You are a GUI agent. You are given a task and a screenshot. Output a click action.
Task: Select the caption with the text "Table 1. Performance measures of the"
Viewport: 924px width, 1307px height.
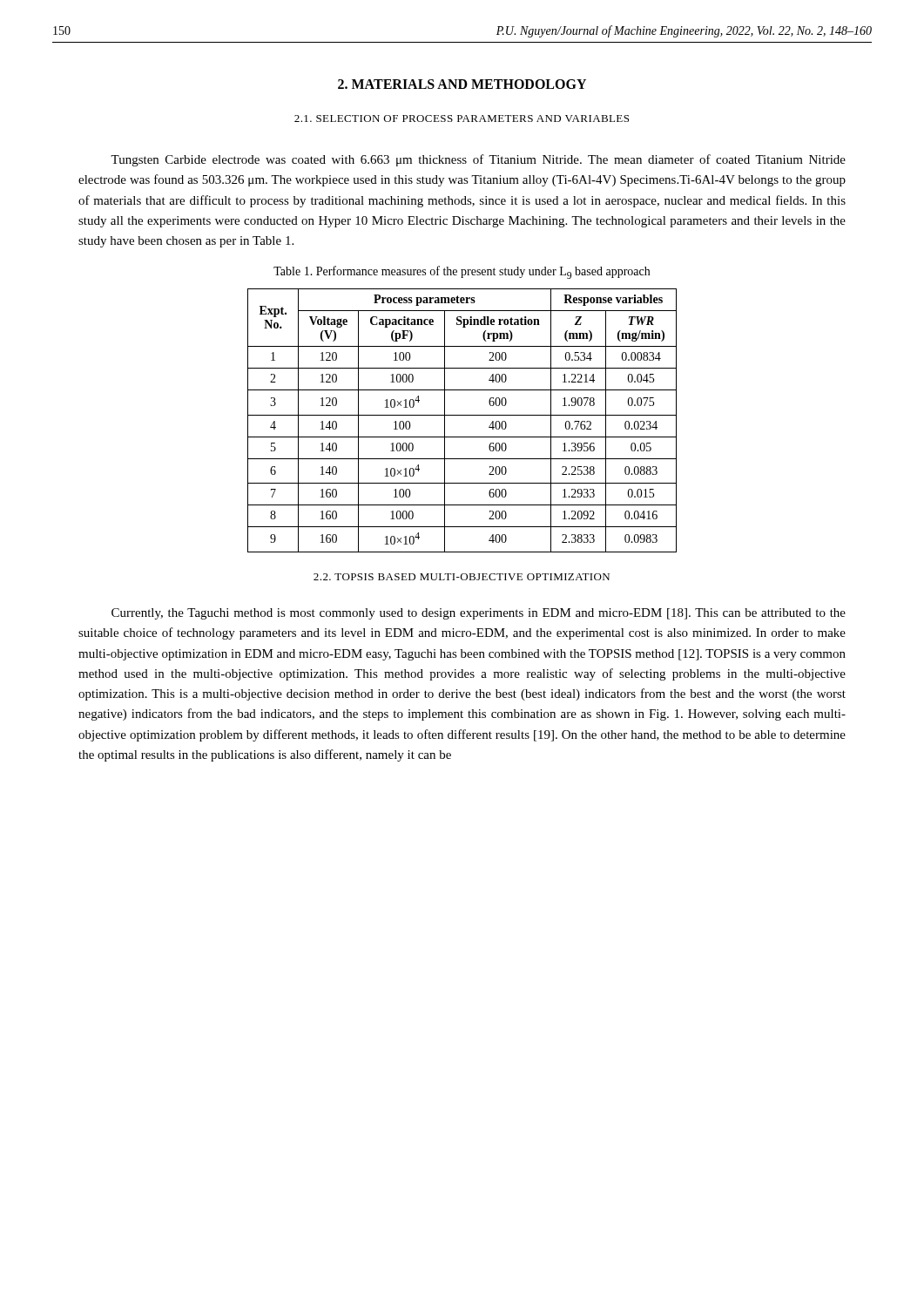(x=462, y=273)
